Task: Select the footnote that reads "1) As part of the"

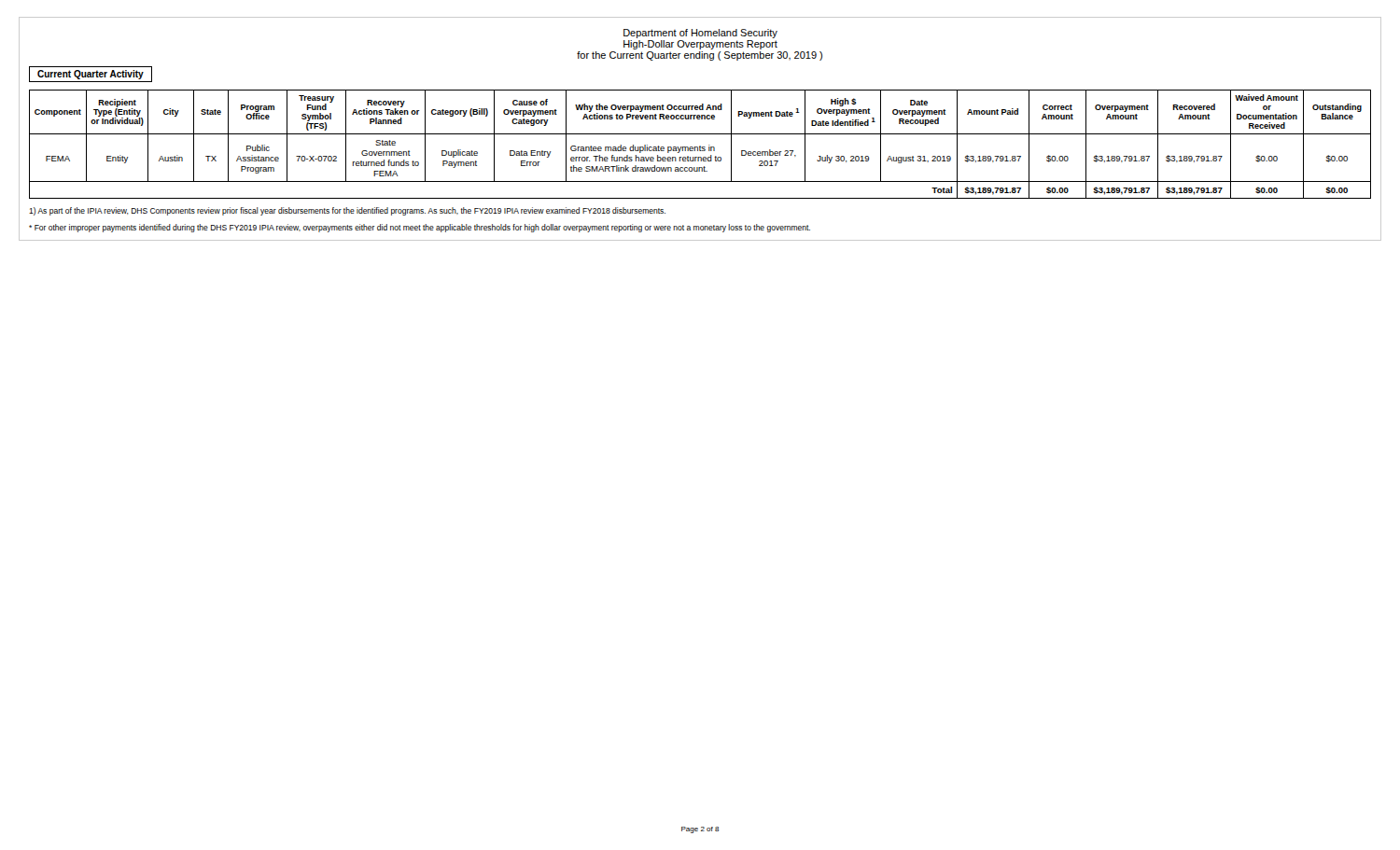Action: pyautogui.click(x=348, y=211)
